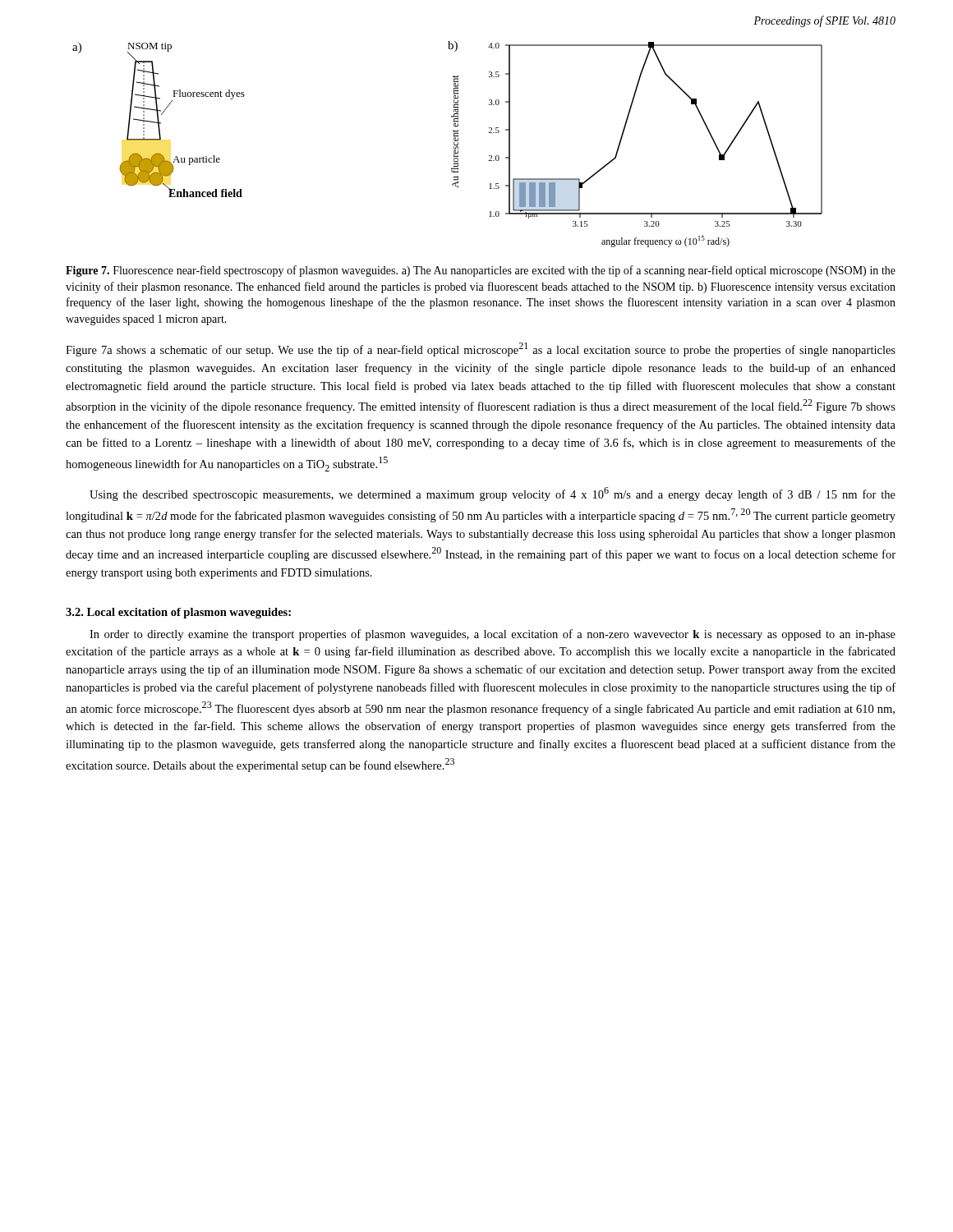Locate the section header that says "3.2. Local excitation of plasmon waveguides:"
The image size is (953, 1232).
(x=179, y=612)
